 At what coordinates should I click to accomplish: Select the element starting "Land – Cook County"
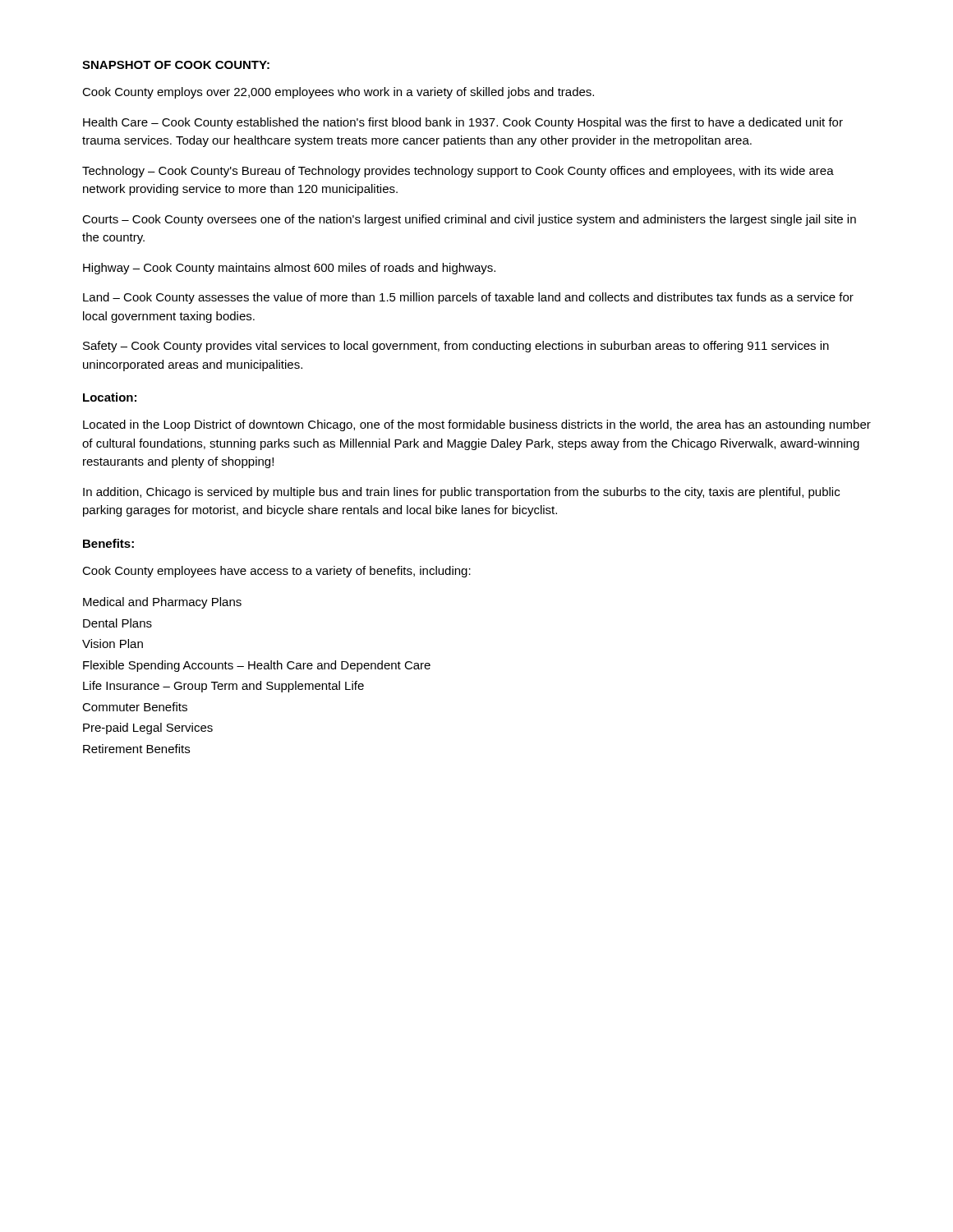tap(468, 306)
